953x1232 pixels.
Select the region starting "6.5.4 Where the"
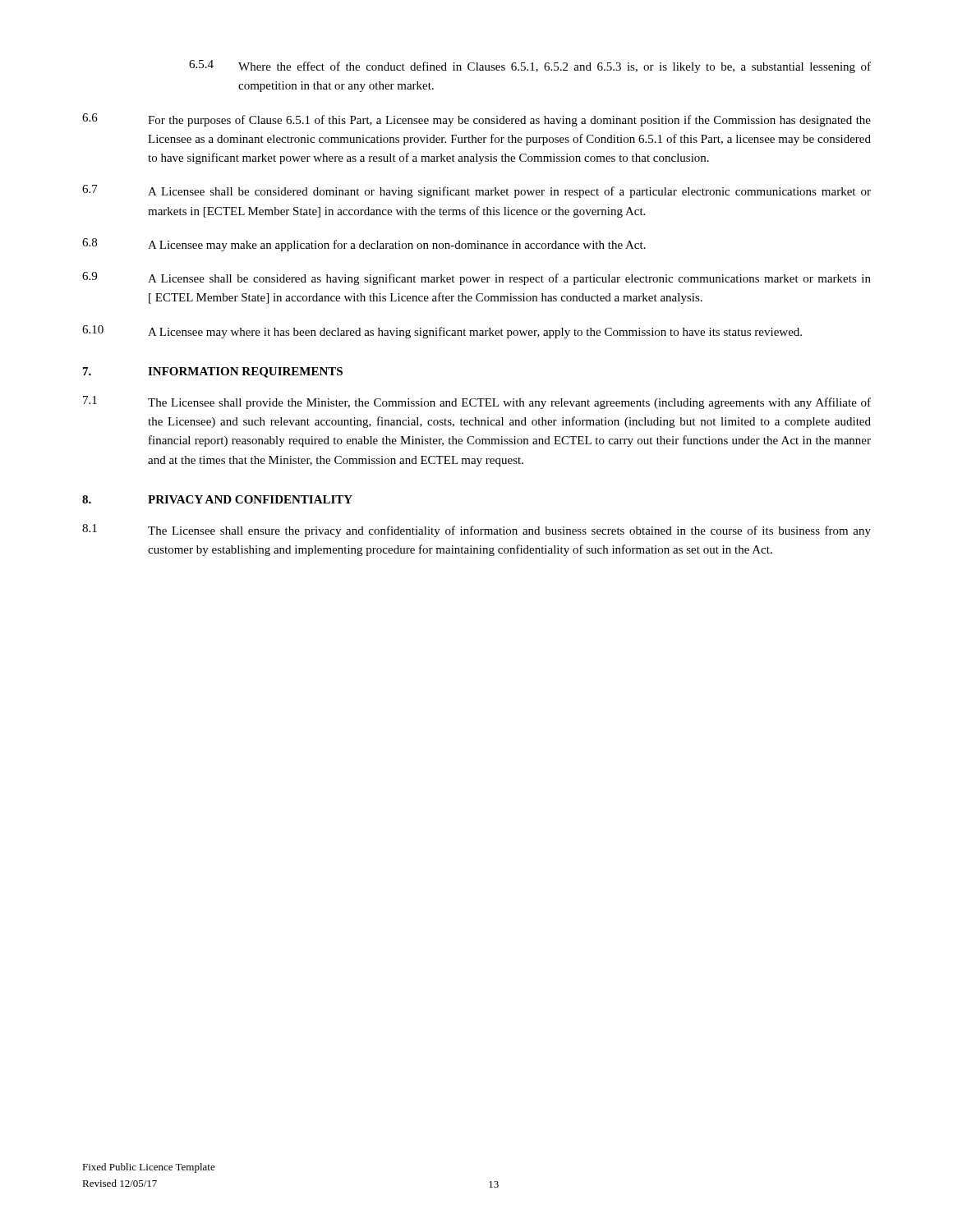[x=476, y=77]
